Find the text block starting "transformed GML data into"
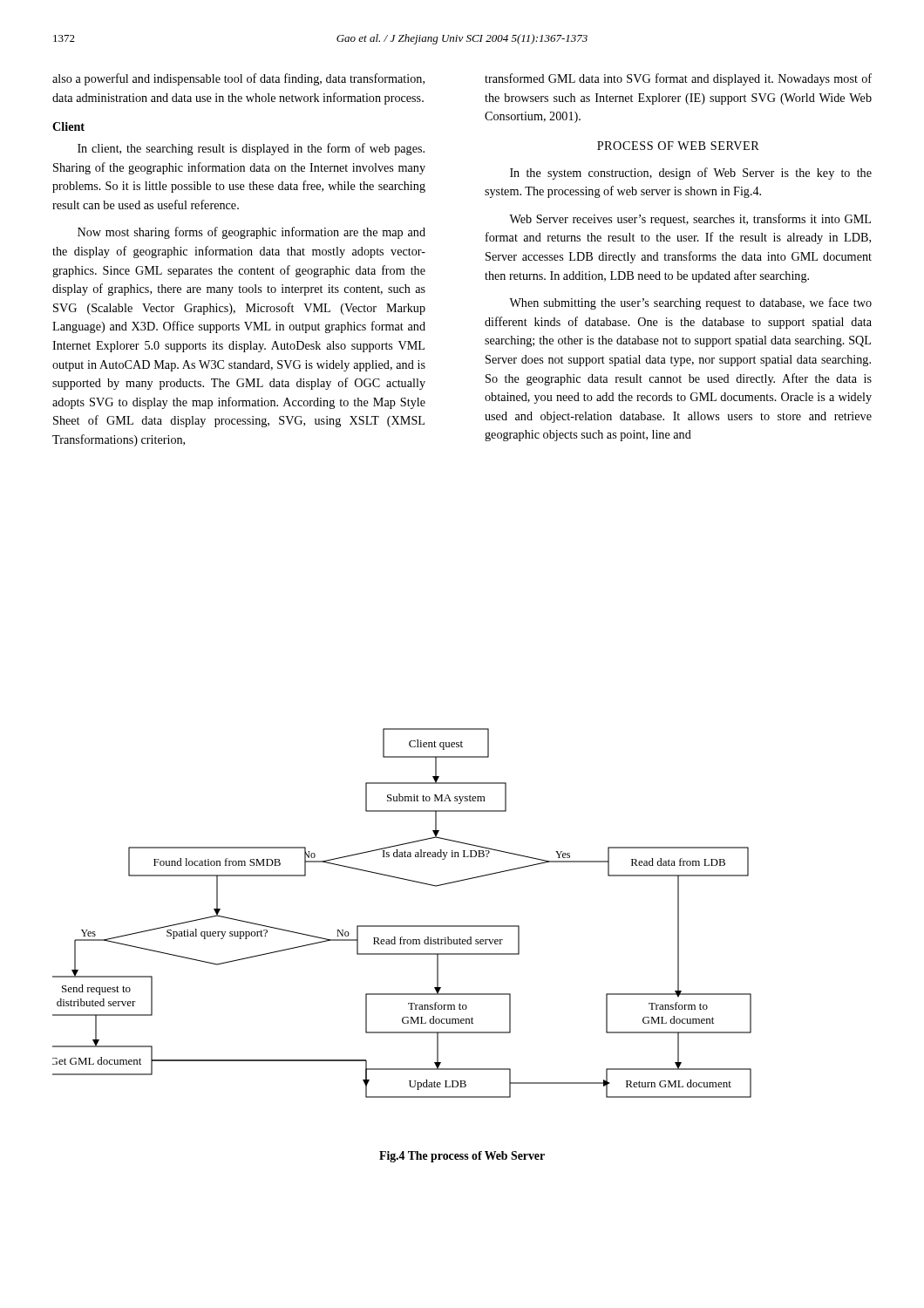This screenshot has height=1308, width=924. pos(678,98)
